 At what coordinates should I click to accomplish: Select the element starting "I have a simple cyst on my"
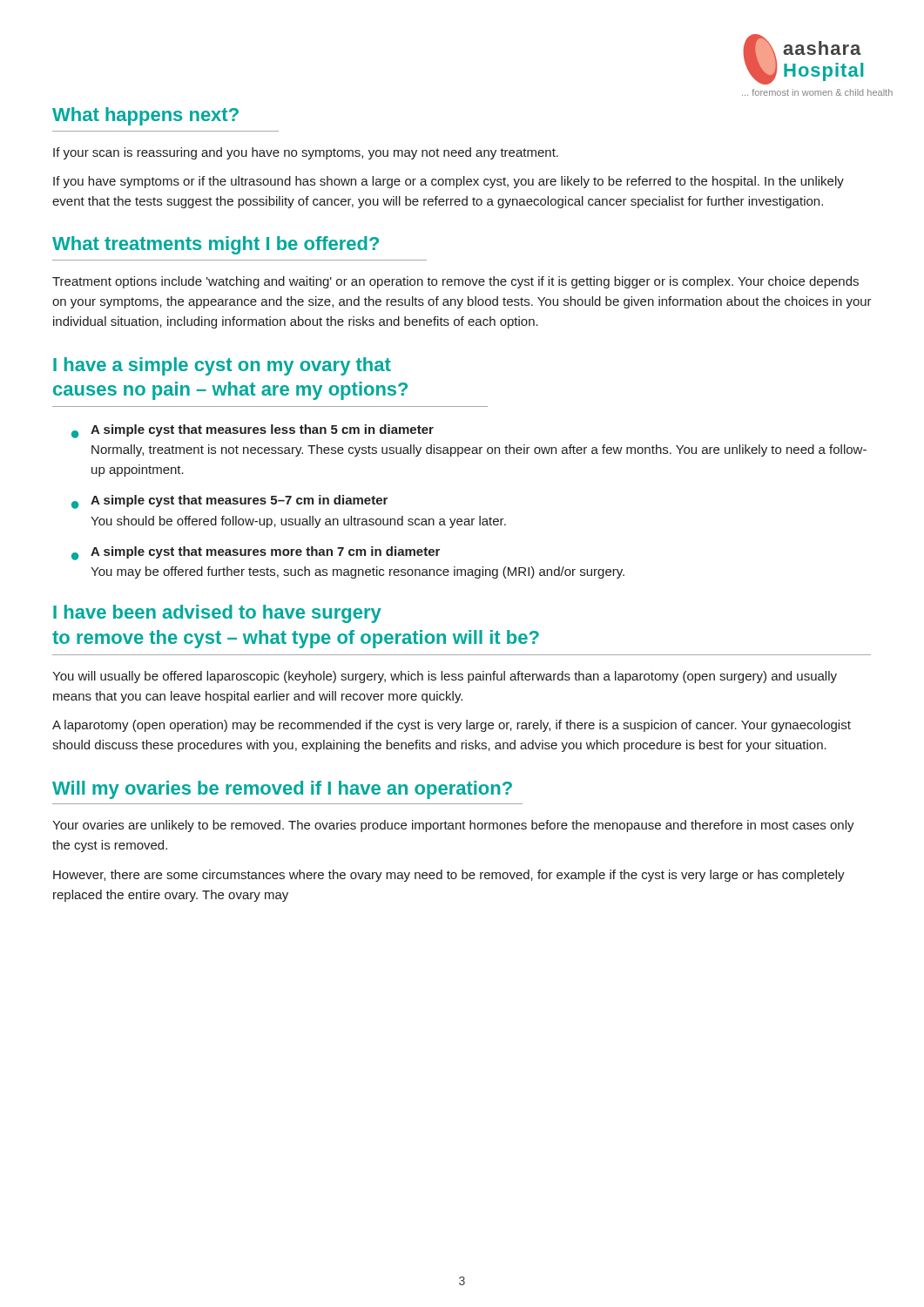[231, 377]
